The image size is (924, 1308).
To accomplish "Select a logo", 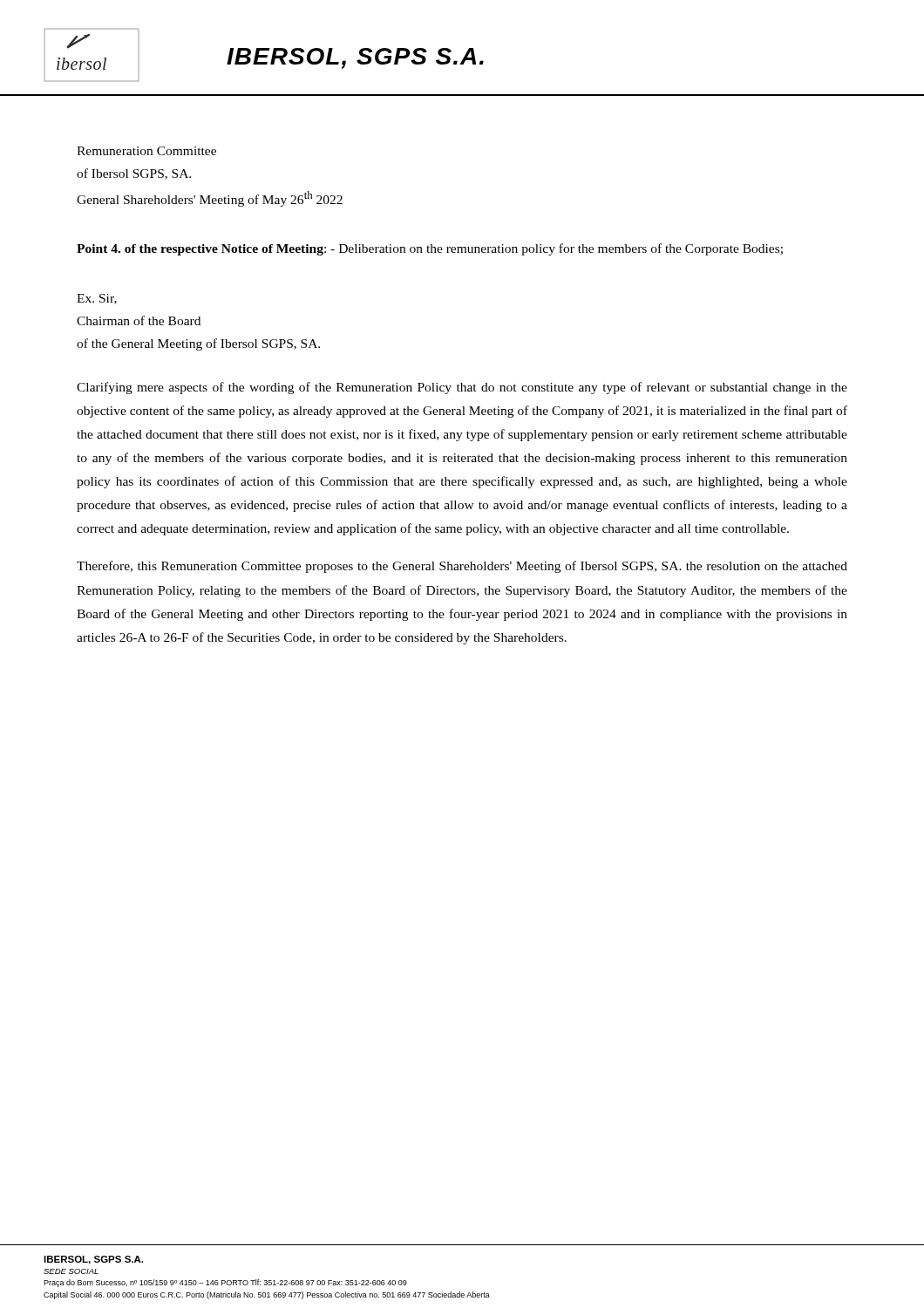I will (92, 57).
